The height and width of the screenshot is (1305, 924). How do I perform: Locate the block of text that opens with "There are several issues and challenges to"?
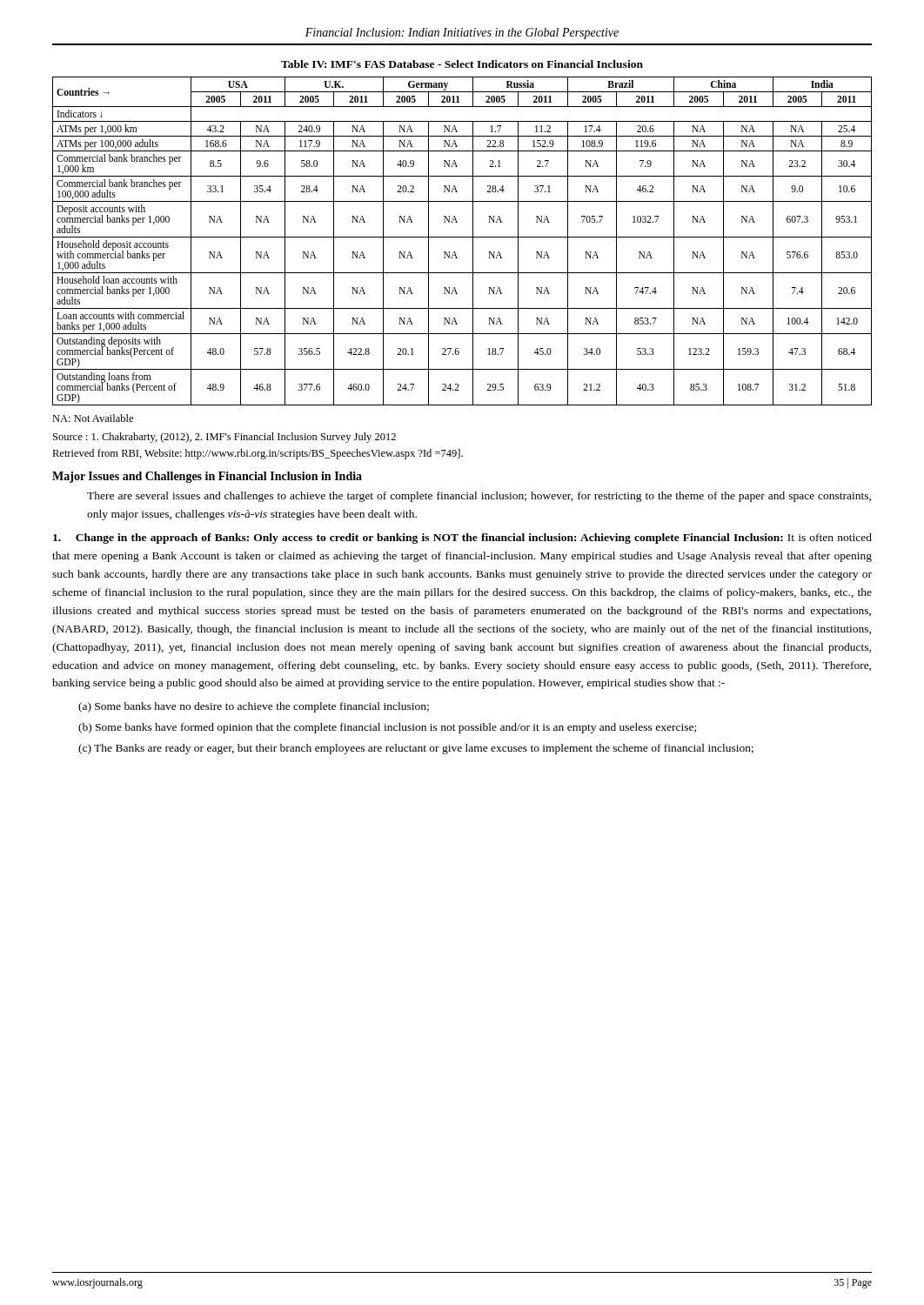point(479,505)
